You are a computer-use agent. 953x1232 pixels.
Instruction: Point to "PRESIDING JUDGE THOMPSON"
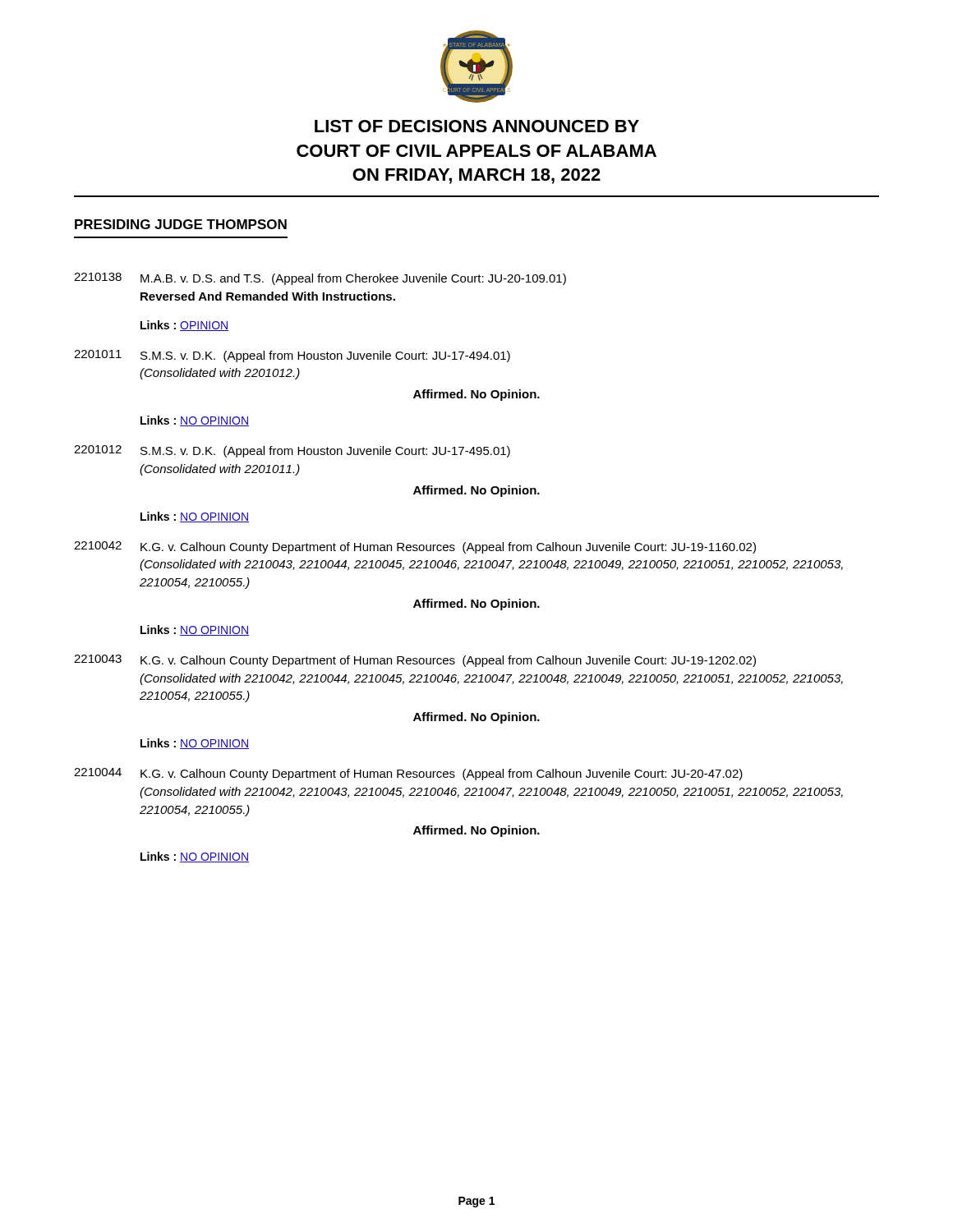181,228
